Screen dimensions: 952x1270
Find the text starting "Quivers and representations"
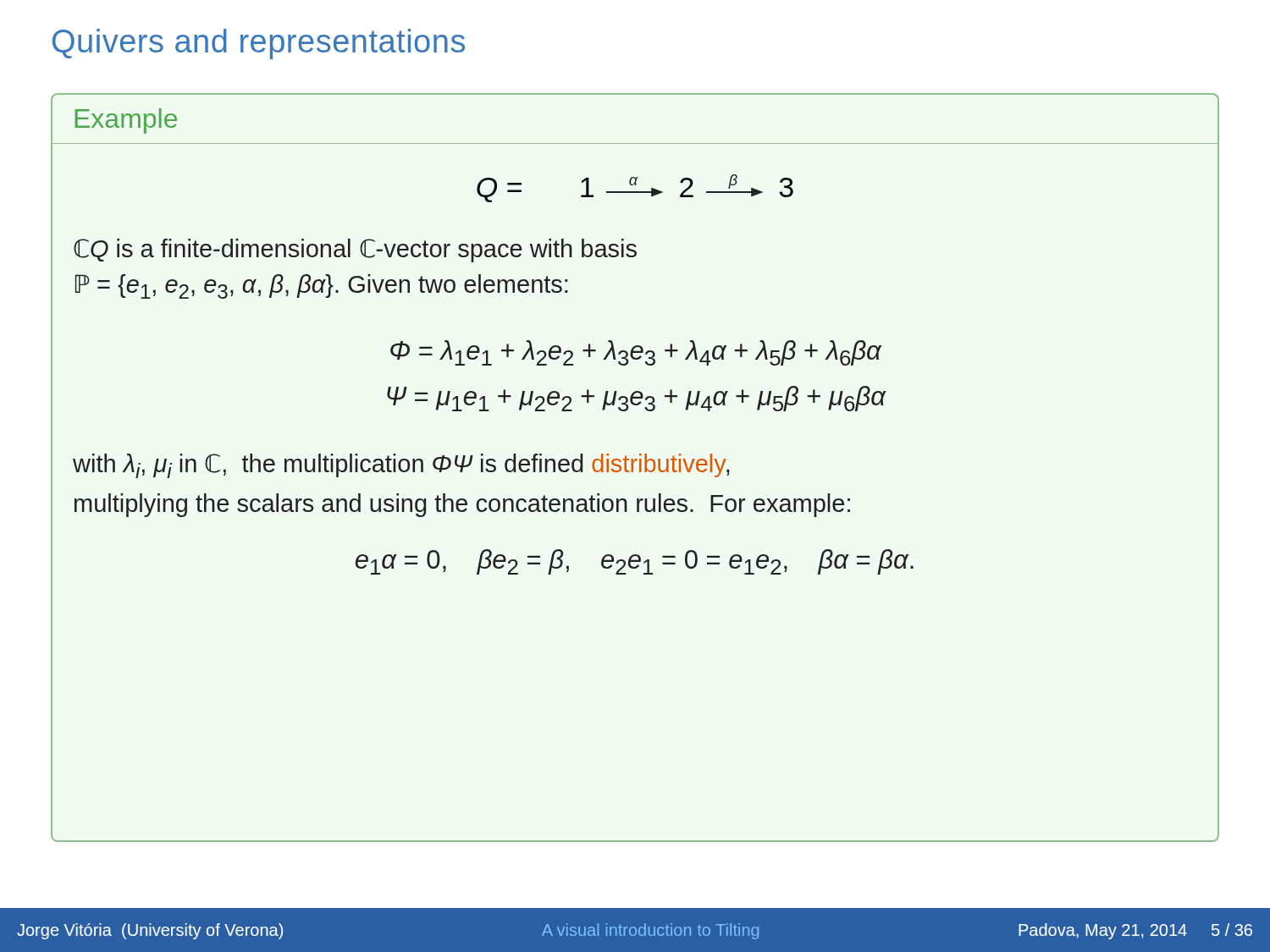259,41
